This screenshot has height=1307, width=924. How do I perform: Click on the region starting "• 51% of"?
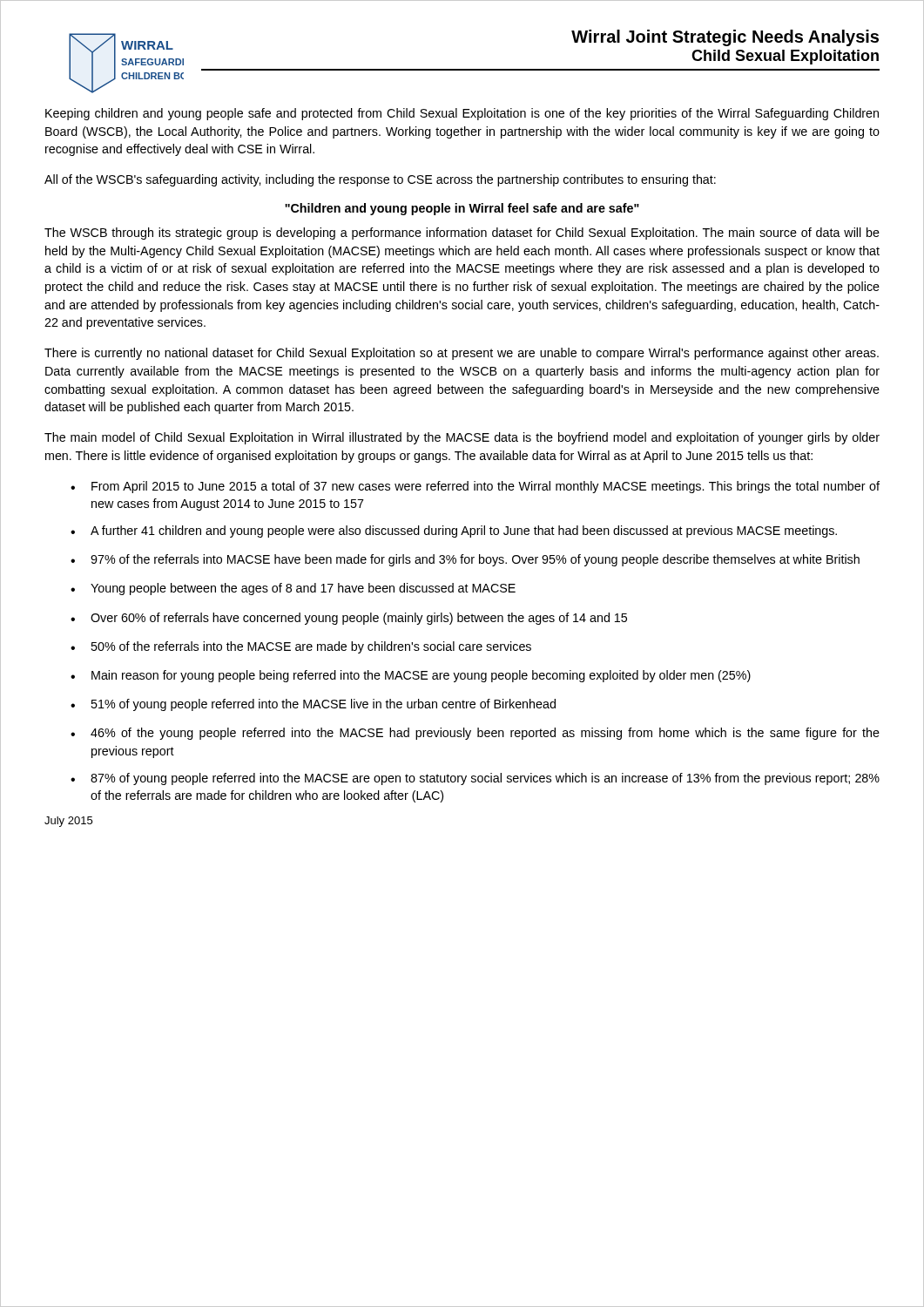tap(475, 705)
